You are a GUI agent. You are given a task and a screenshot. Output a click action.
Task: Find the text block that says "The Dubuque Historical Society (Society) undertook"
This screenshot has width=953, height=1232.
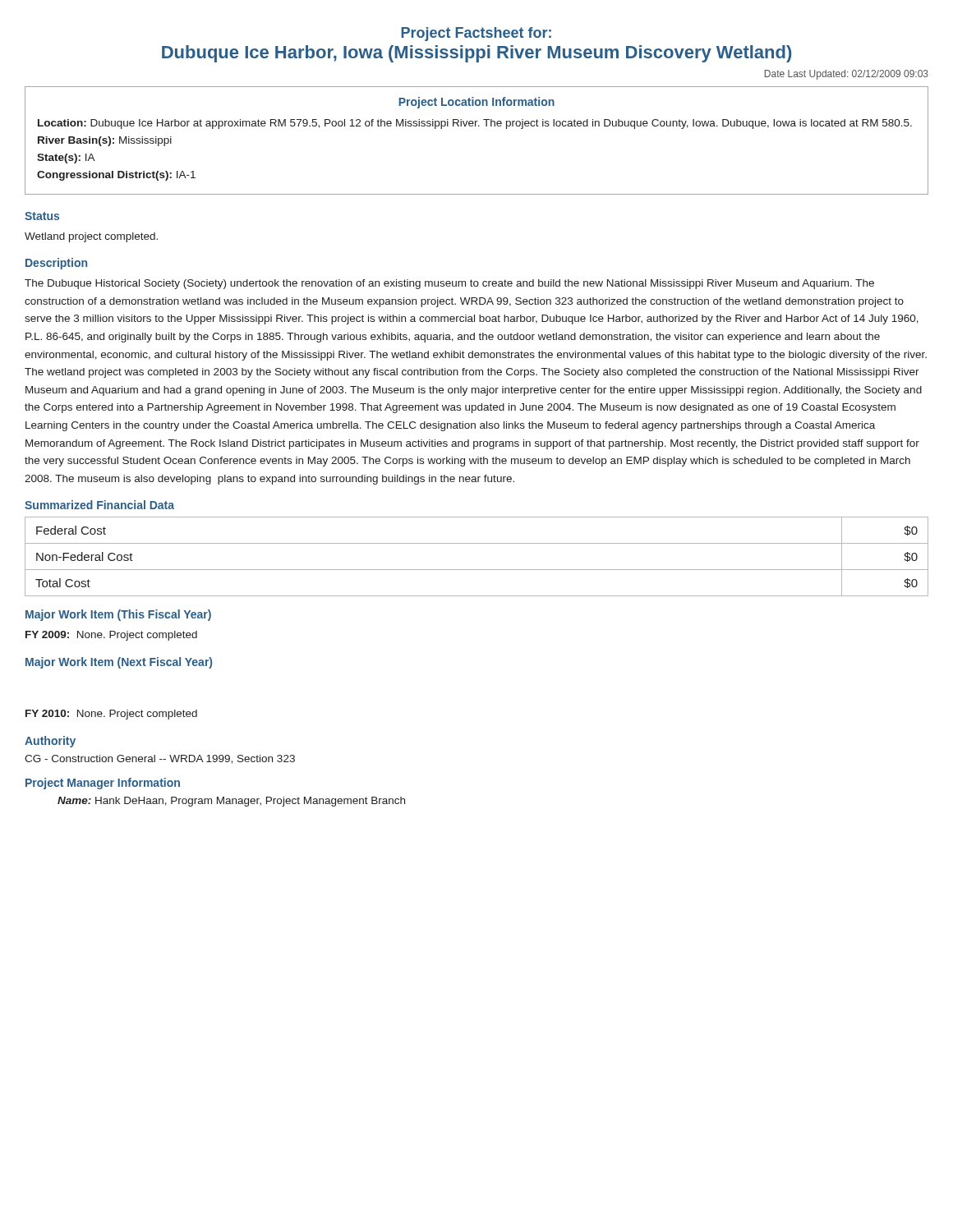click(x=476, y=381)
